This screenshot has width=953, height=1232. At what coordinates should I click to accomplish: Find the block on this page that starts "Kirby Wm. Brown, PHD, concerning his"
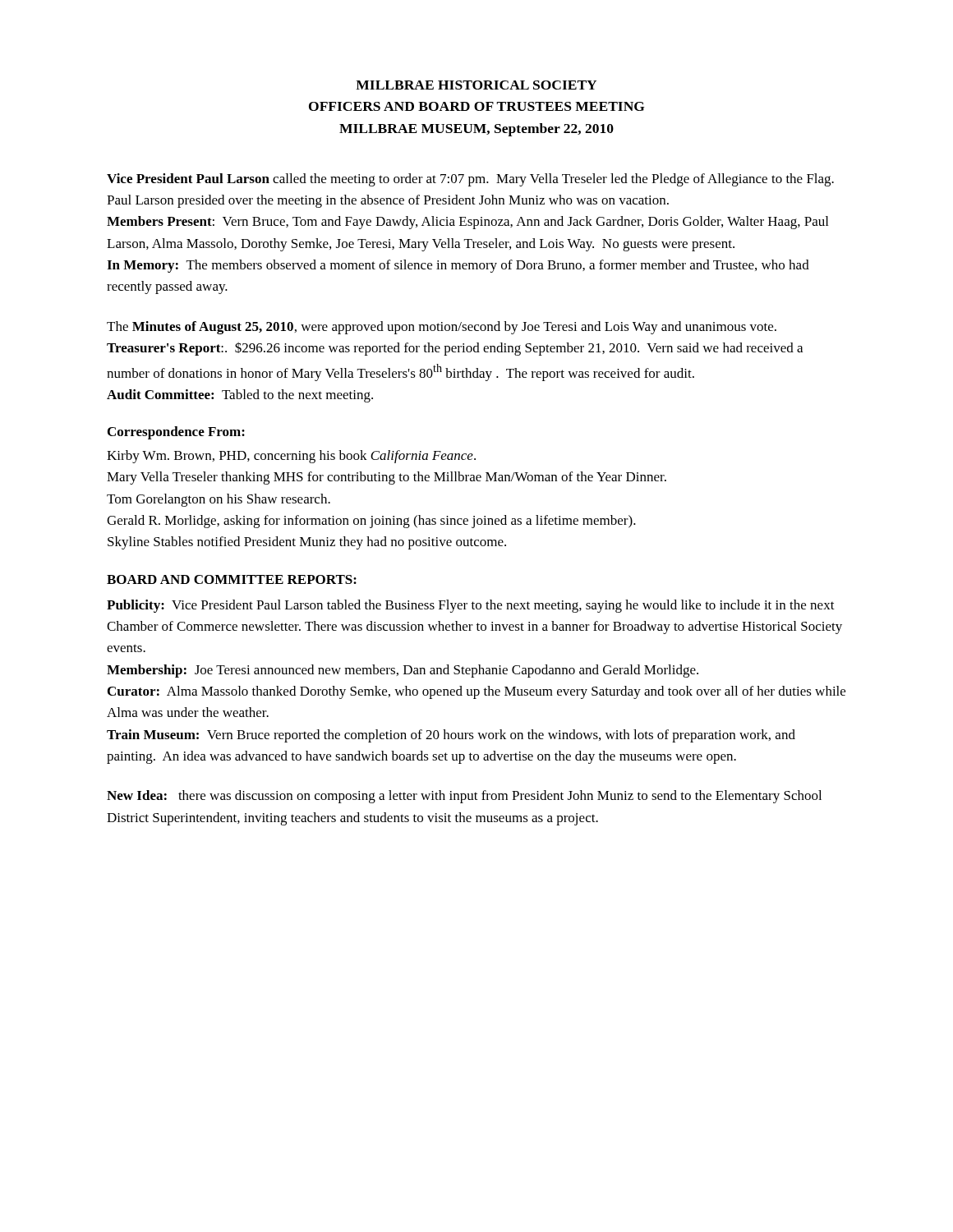point(291,457)
